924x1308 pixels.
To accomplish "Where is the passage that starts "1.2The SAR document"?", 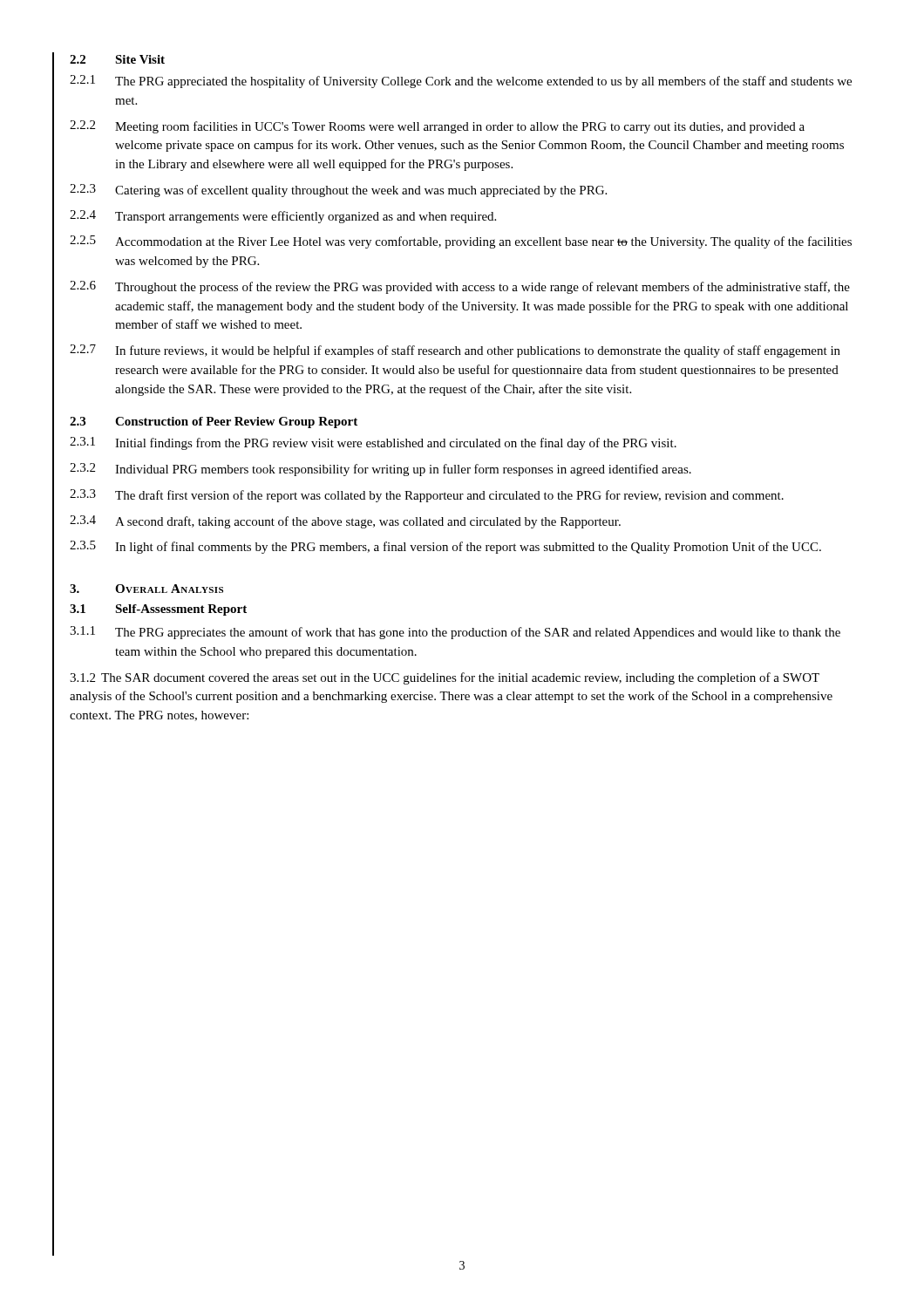I will pyautogui.click(x=451, y=696).
